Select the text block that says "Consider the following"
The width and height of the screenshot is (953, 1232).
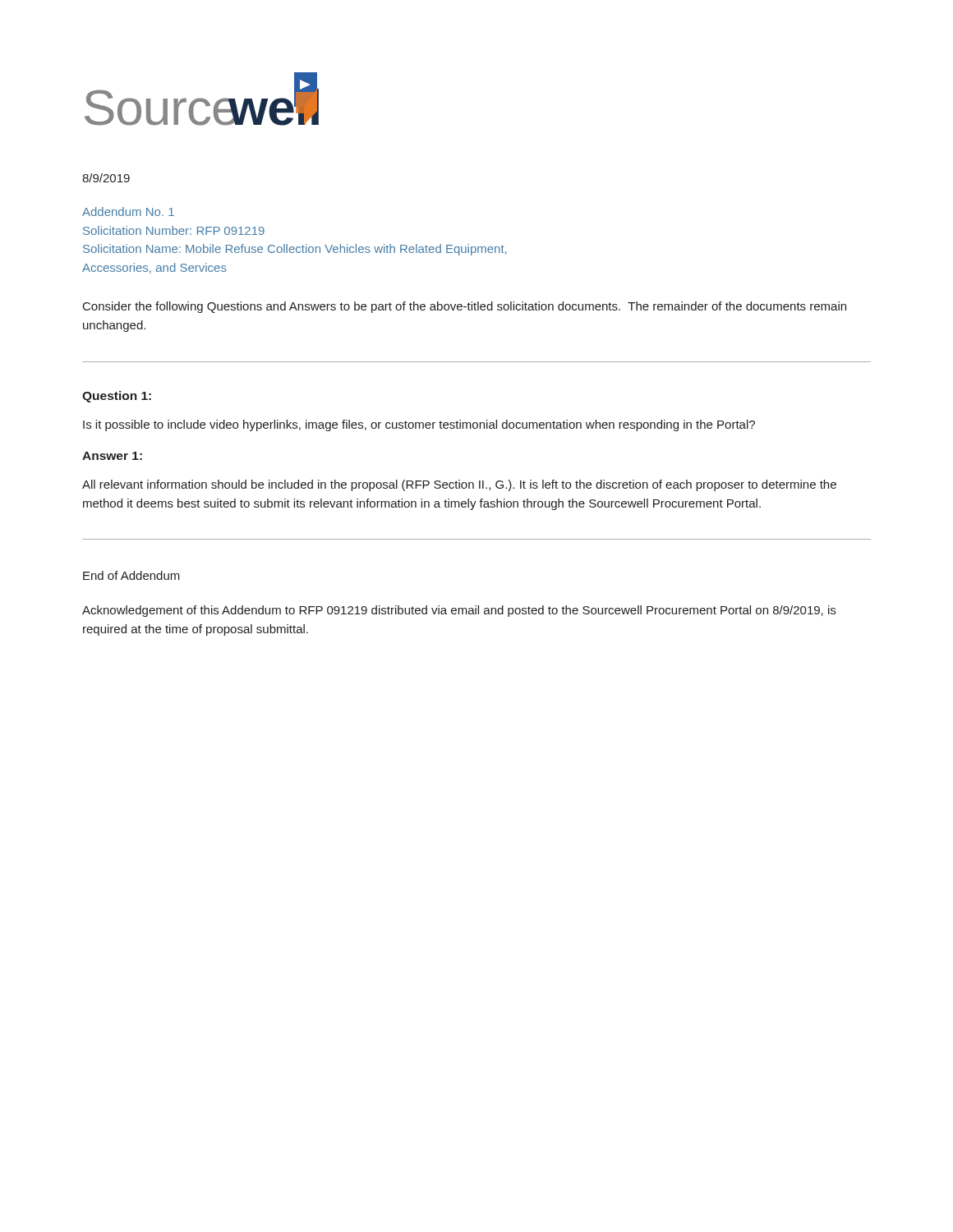click(x=465, y=316)
